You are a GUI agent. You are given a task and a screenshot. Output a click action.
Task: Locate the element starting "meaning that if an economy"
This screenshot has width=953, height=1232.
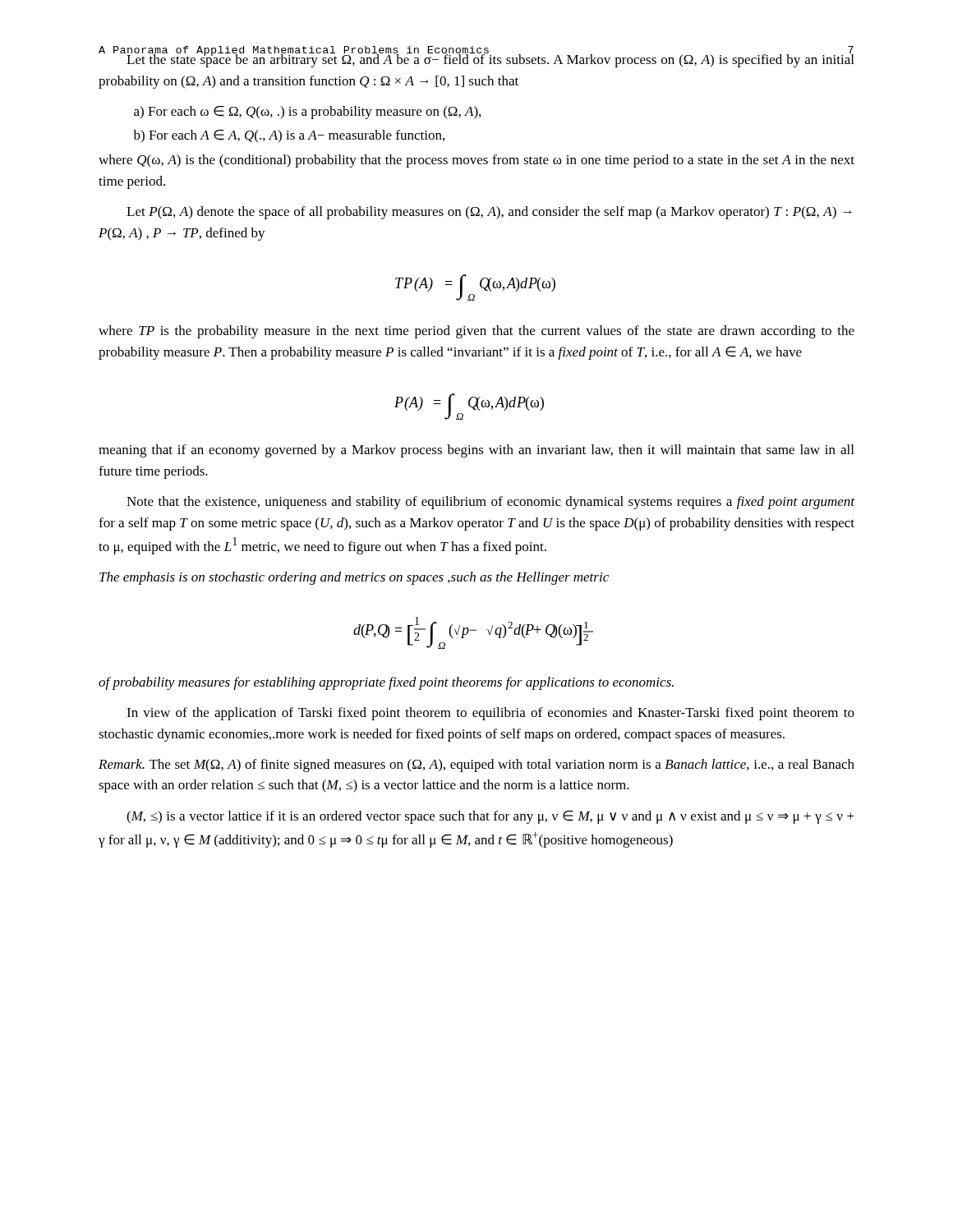(476, 460)
